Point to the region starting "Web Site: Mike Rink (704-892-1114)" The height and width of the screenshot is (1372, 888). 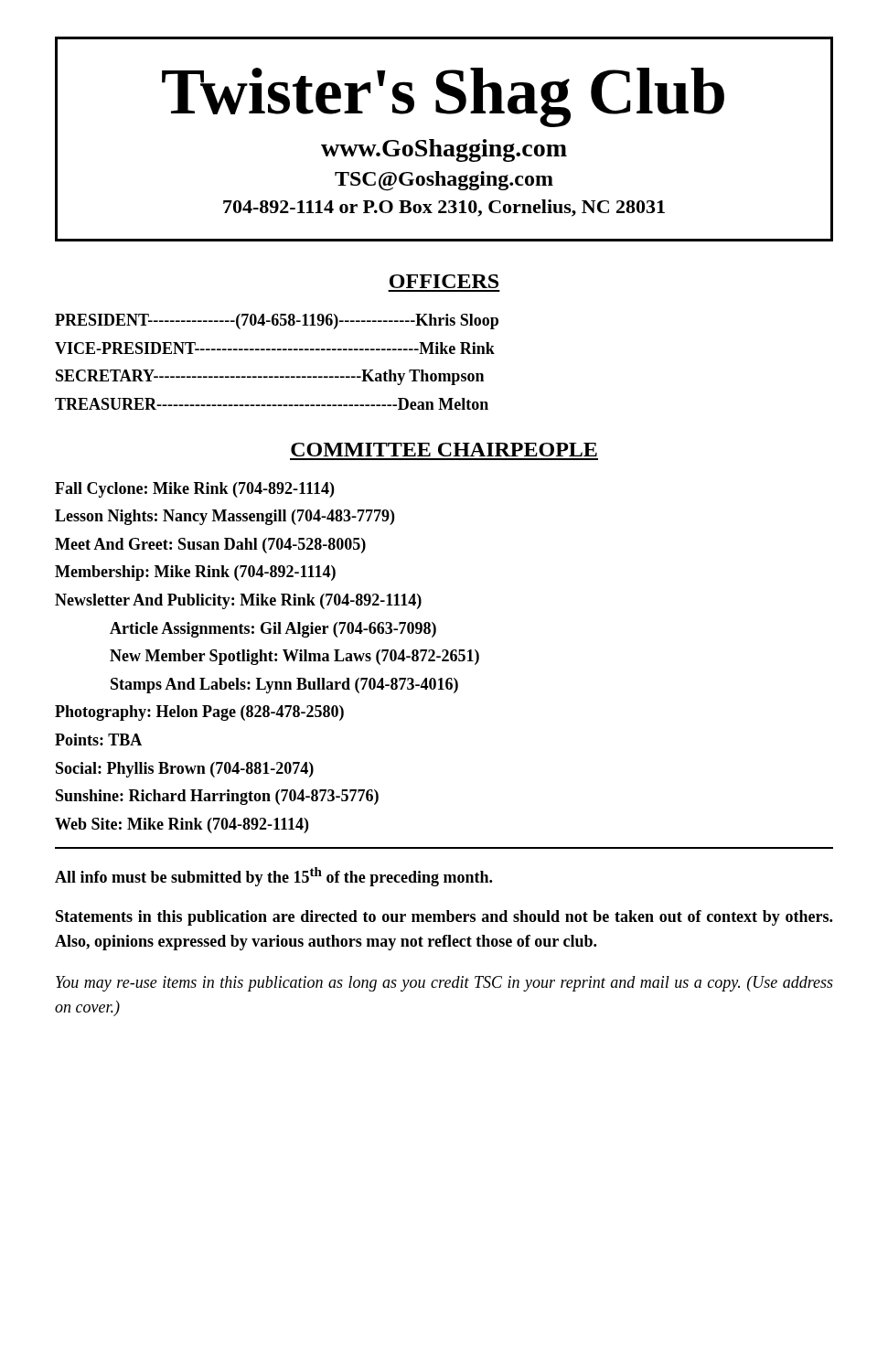pos(182,824)
